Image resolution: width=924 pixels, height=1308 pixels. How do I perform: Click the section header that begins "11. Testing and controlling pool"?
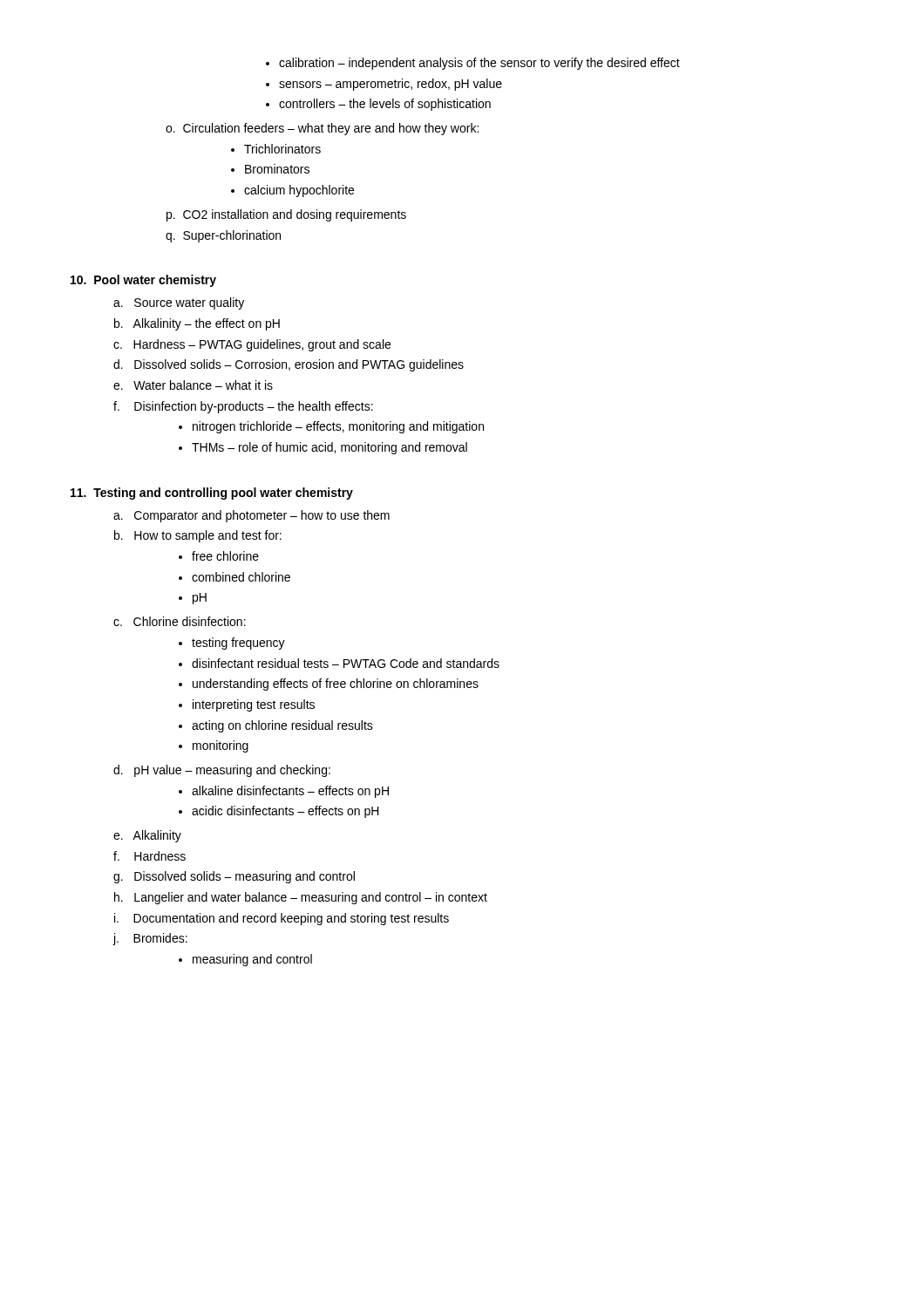[211, 492]
